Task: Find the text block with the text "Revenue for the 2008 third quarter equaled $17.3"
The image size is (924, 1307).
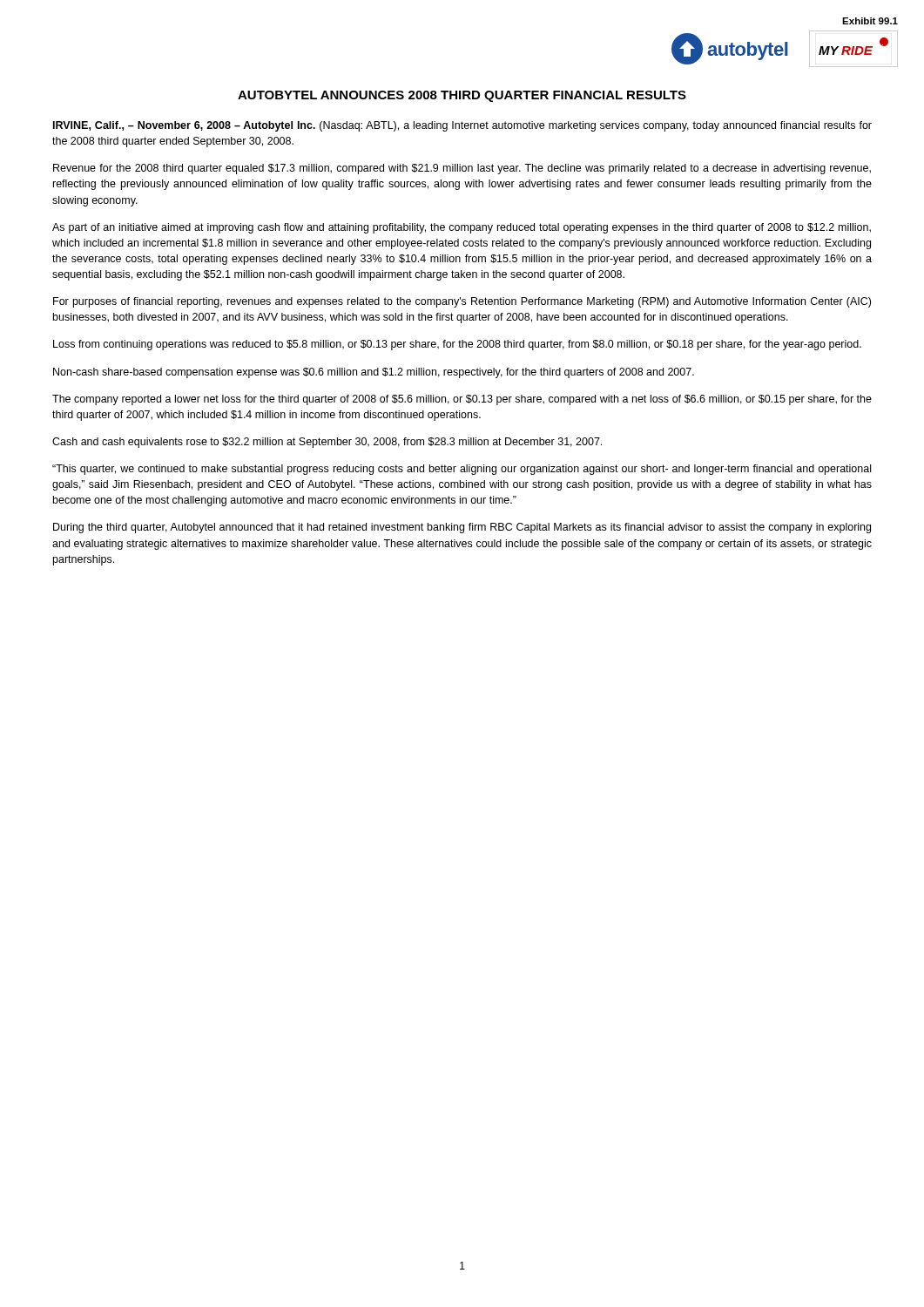Action: pyautogui.click(x=462, y=184)
